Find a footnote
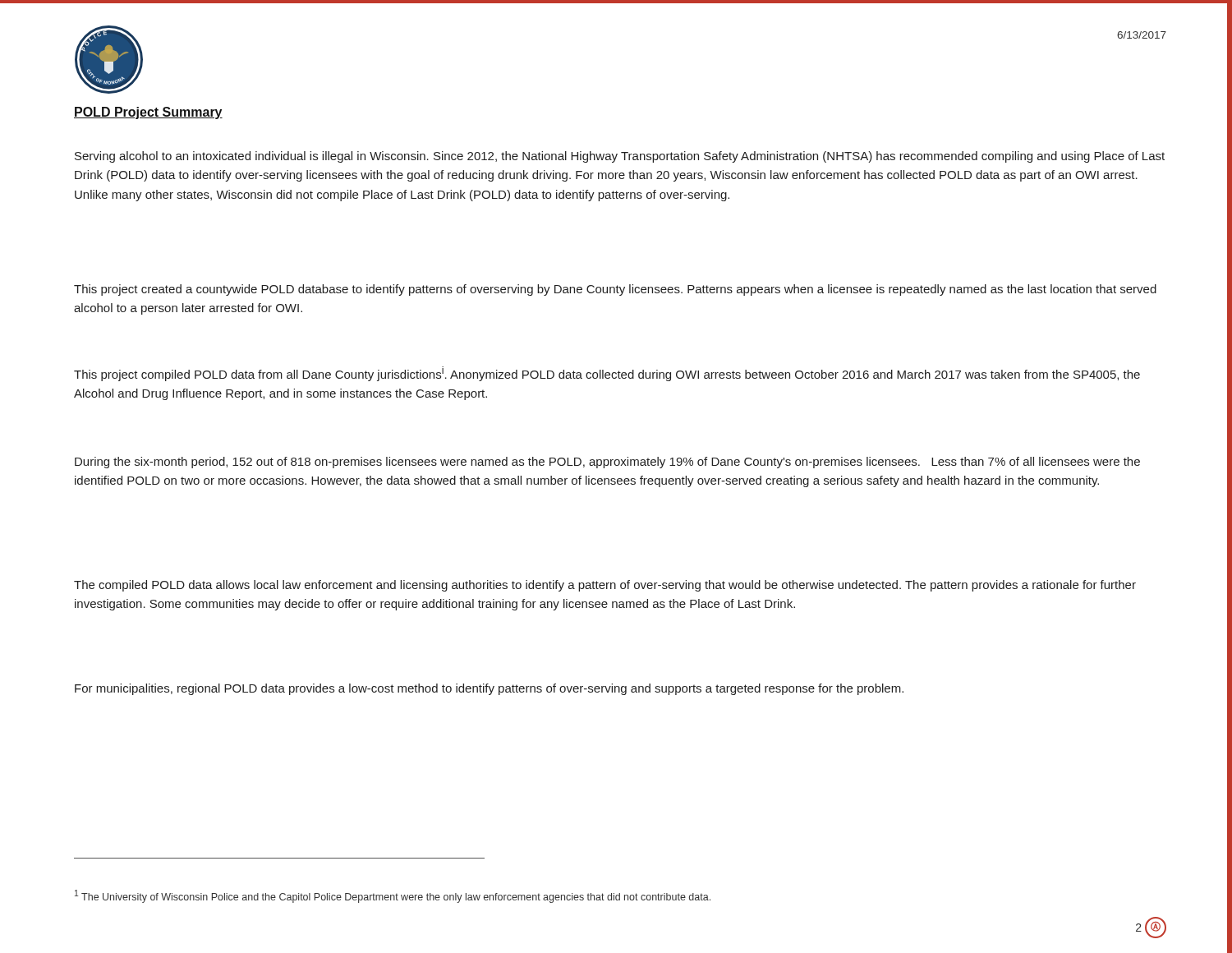 [393, 896]
